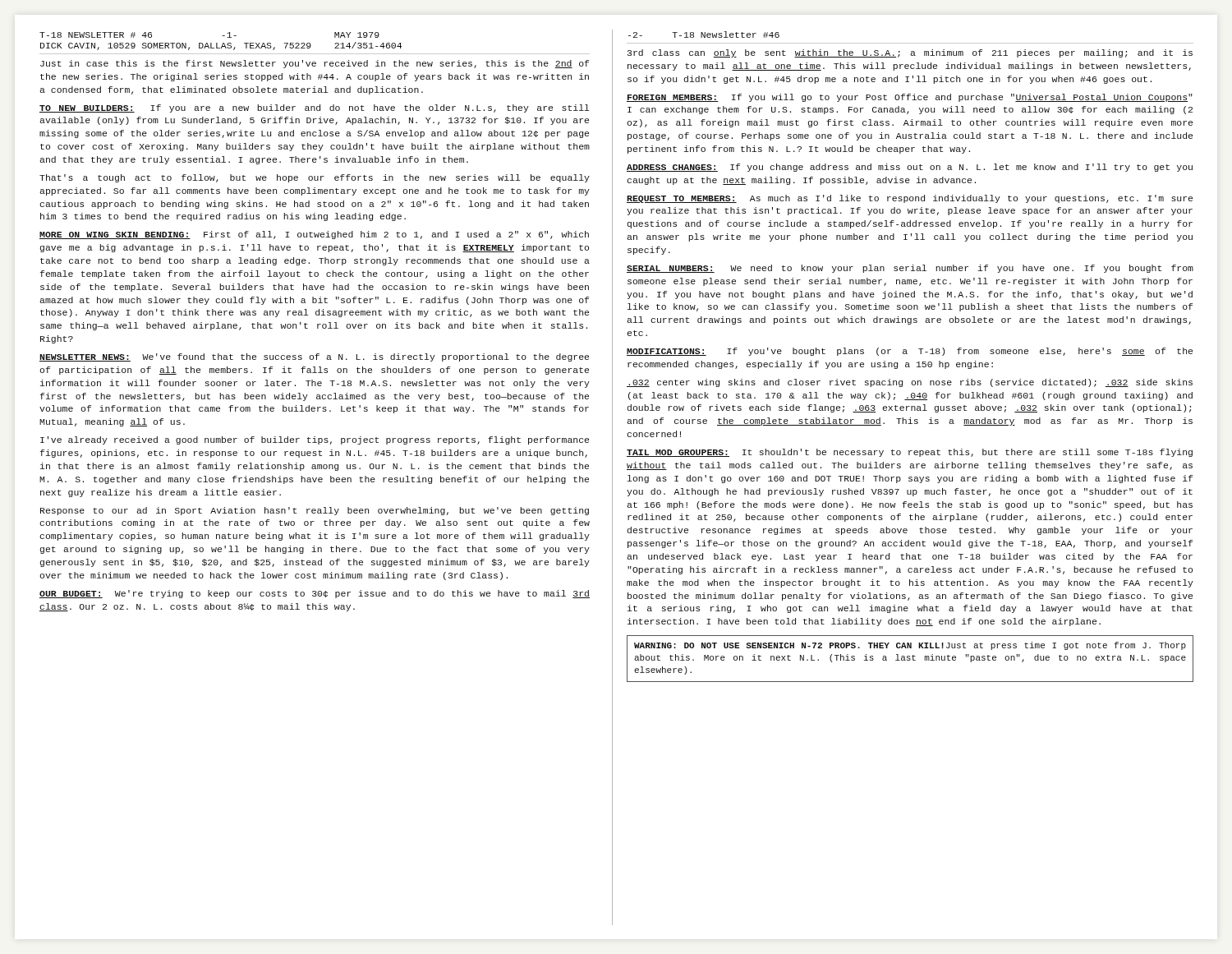Navigate to the element starting "Response to our ad"

[x=315, y=543]
